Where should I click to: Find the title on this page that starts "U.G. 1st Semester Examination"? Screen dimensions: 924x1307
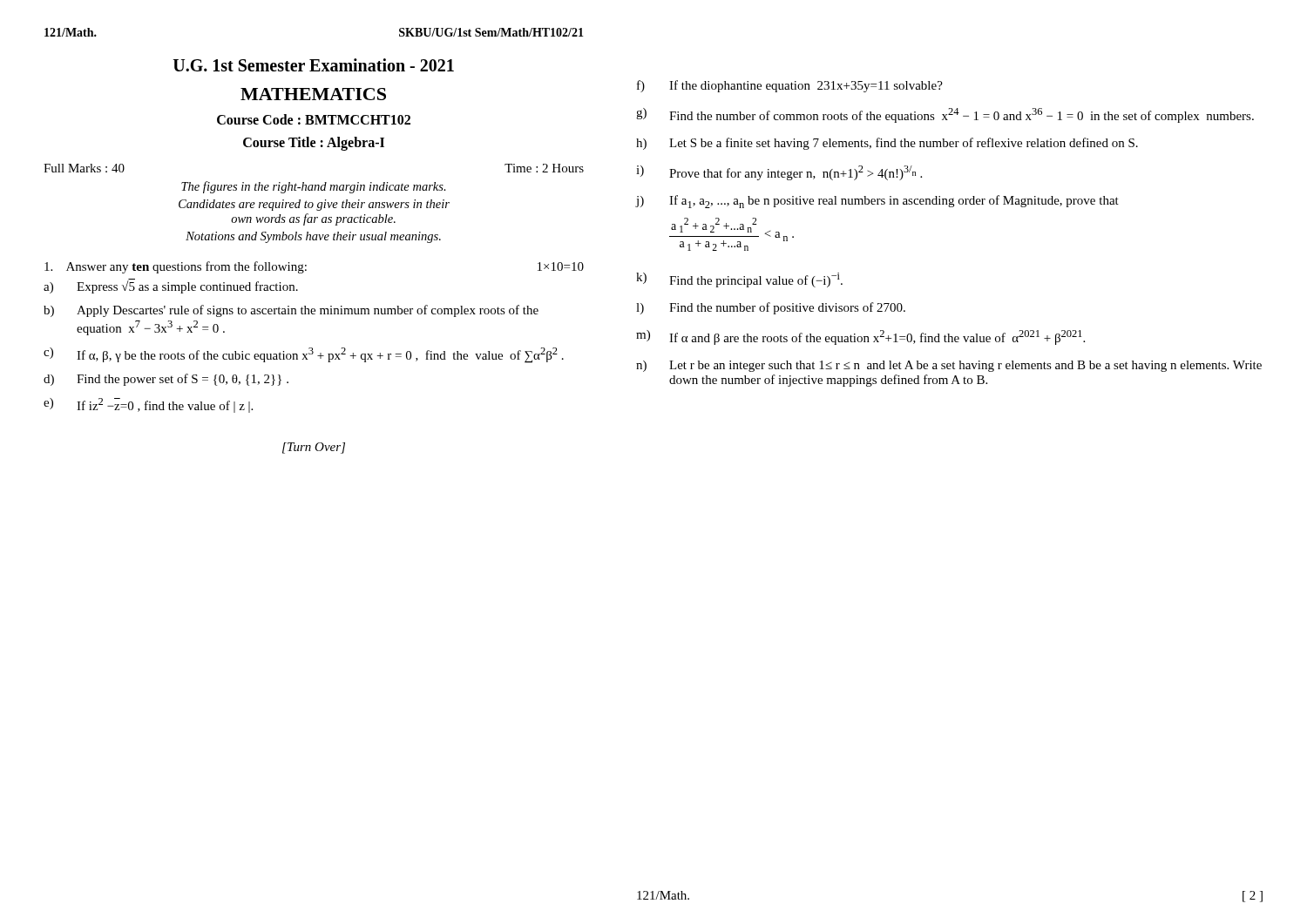[314, 66]
